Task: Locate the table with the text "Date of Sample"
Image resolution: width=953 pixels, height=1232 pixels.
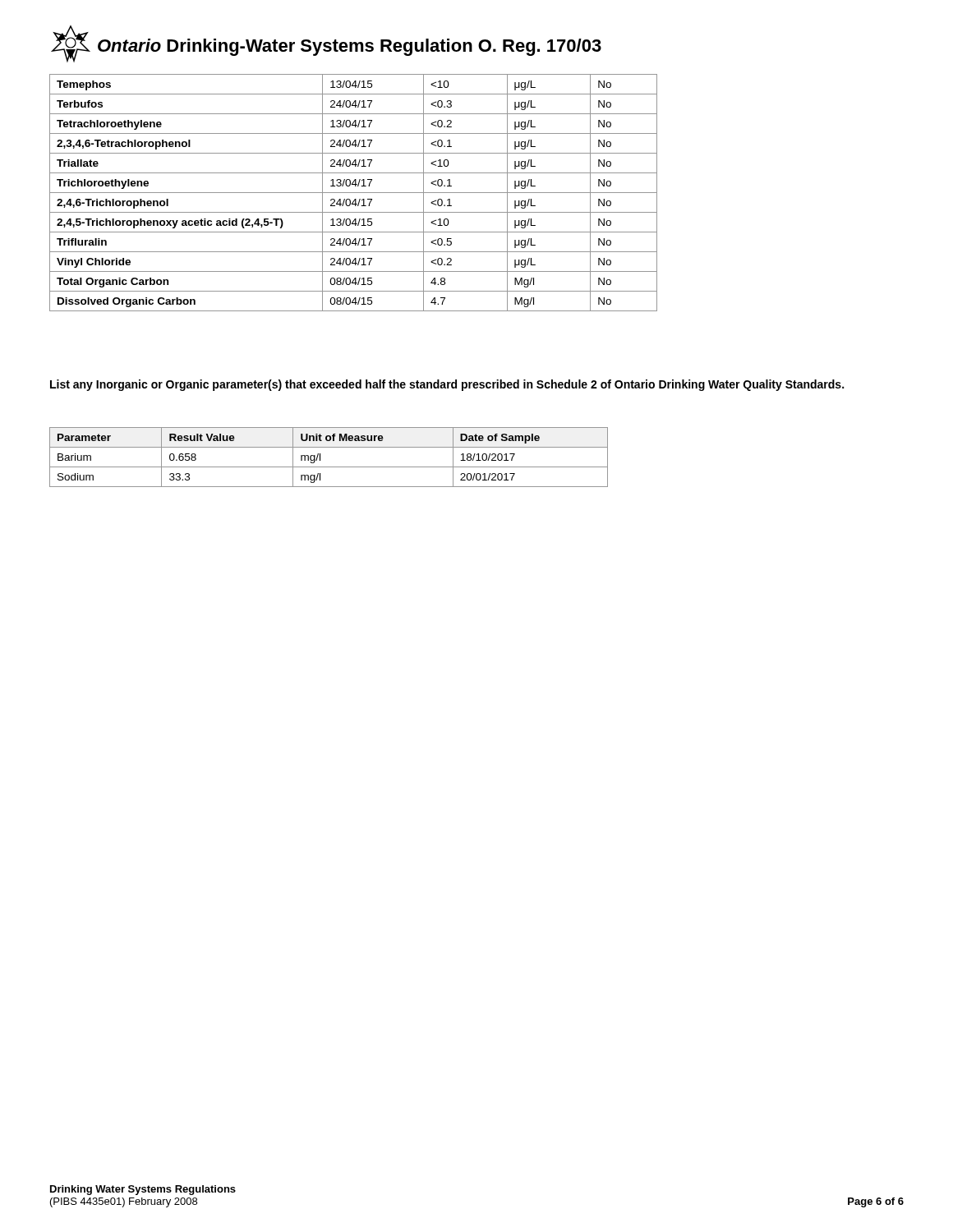Action: [x=476, y=457]
